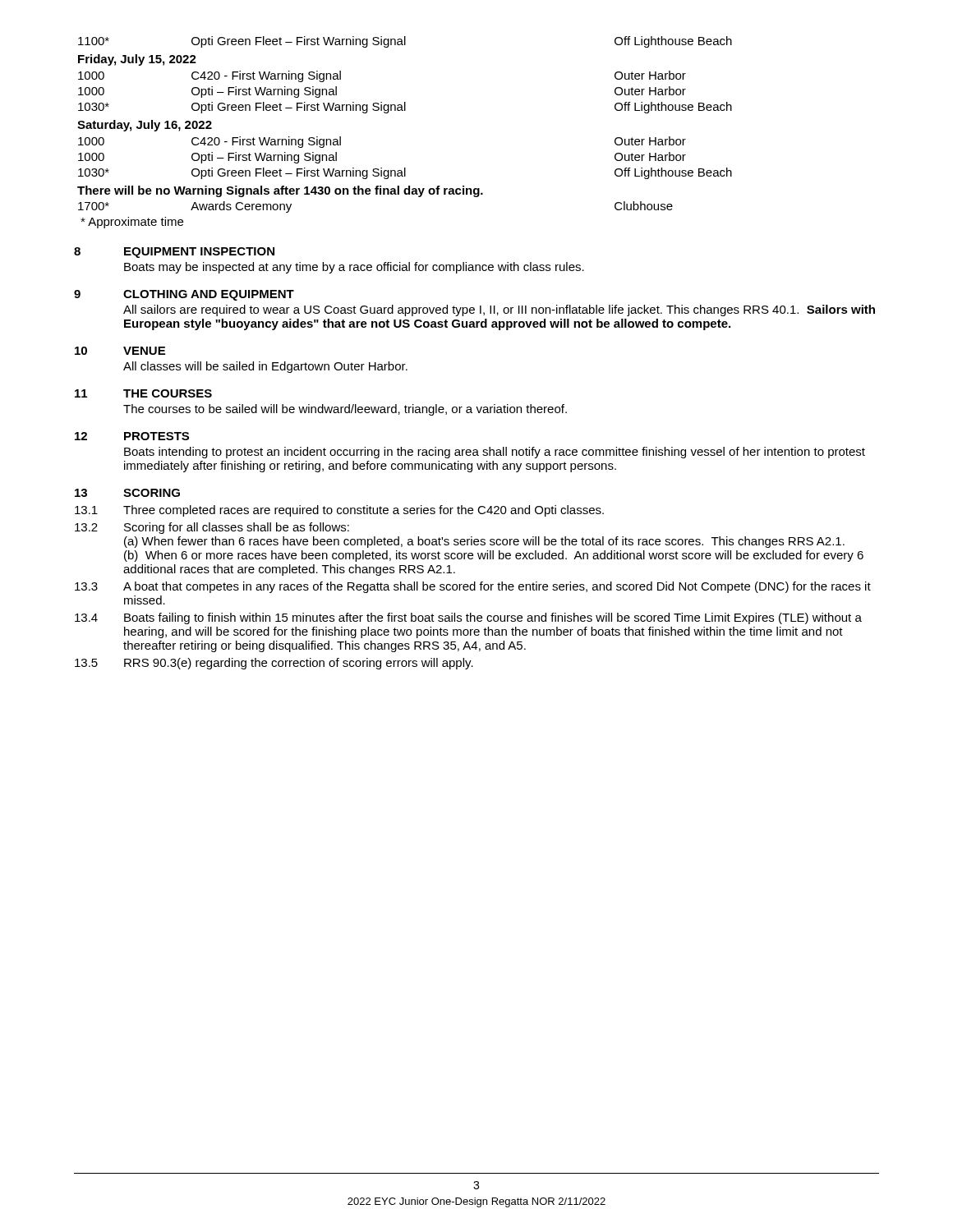Click on the text block starting "Boats may be"

tap(354, 267)
